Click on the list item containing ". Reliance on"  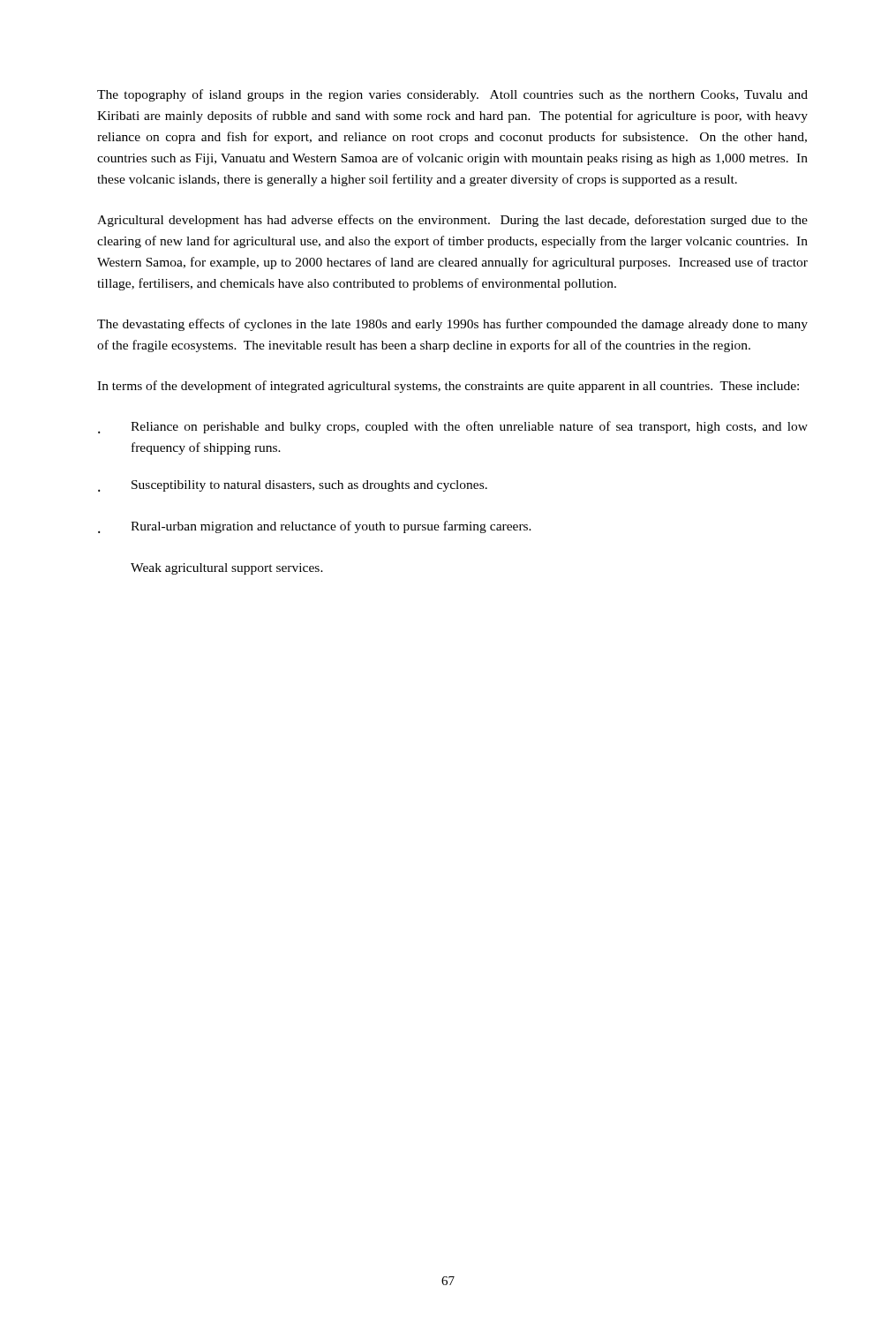click(x=452, y=437)
